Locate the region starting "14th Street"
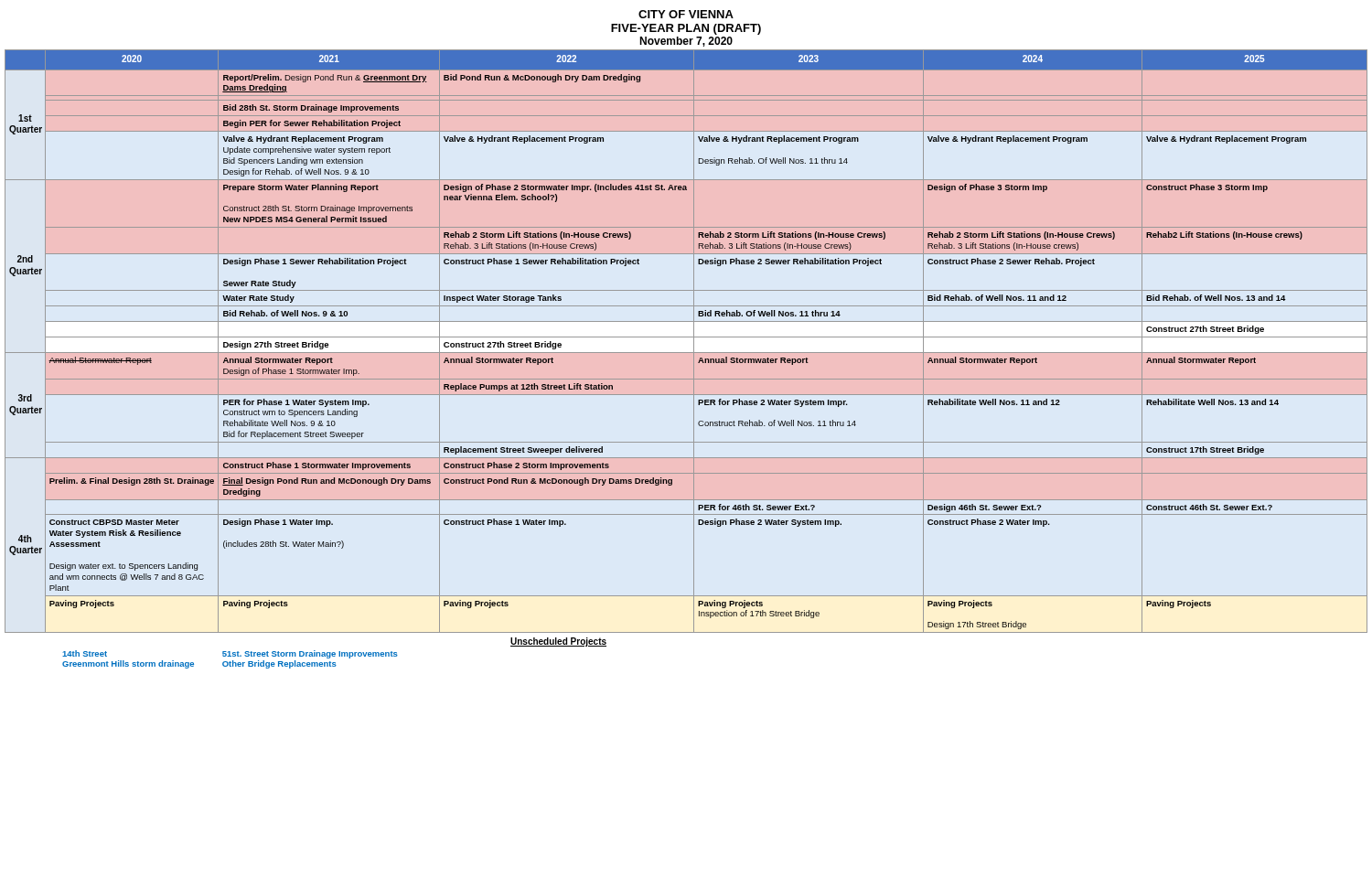Image resolution: width=1372 pixels, height=888 pixels. 85,654
